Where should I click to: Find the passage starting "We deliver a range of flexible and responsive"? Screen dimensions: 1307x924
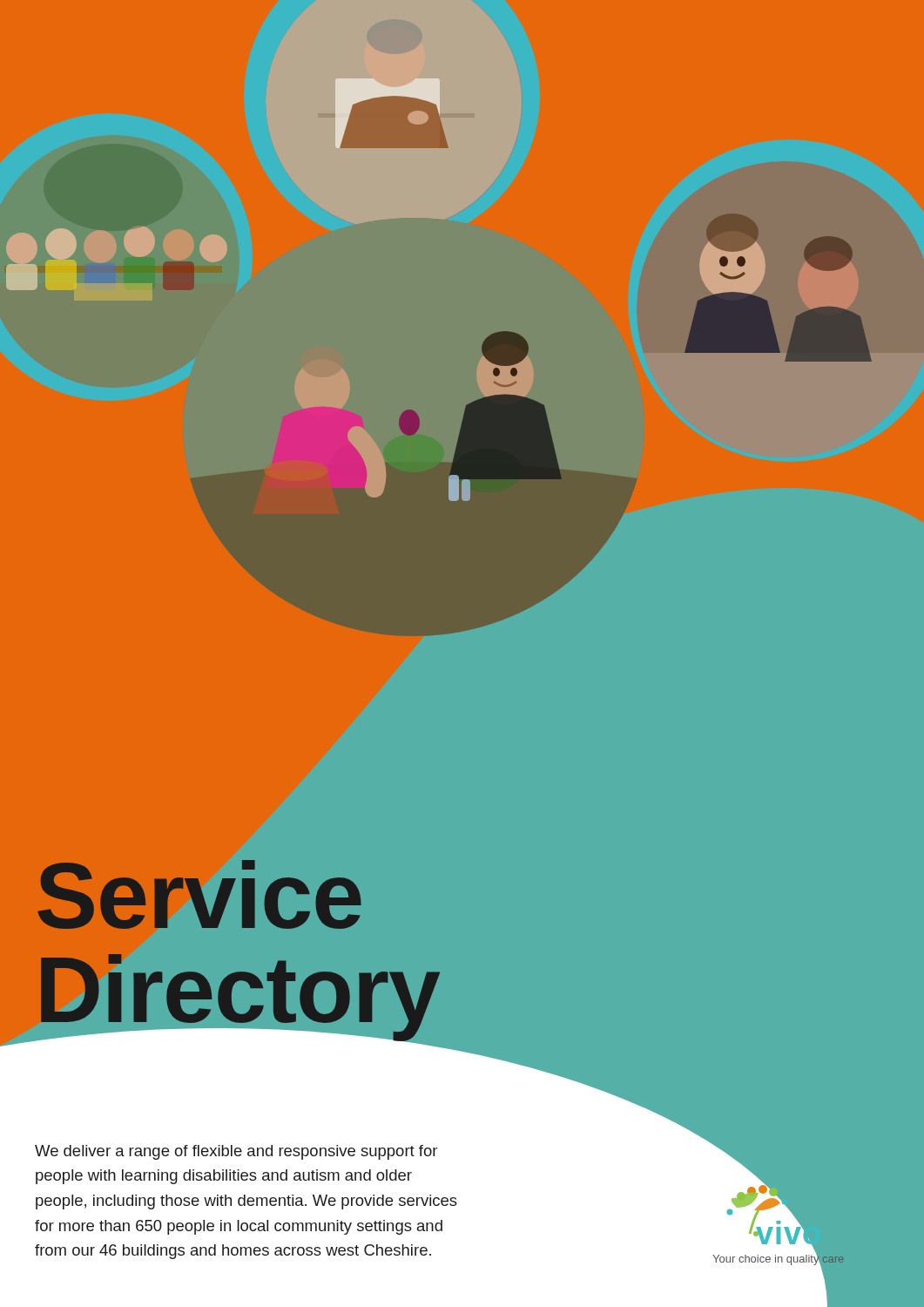pos(246,1200)
